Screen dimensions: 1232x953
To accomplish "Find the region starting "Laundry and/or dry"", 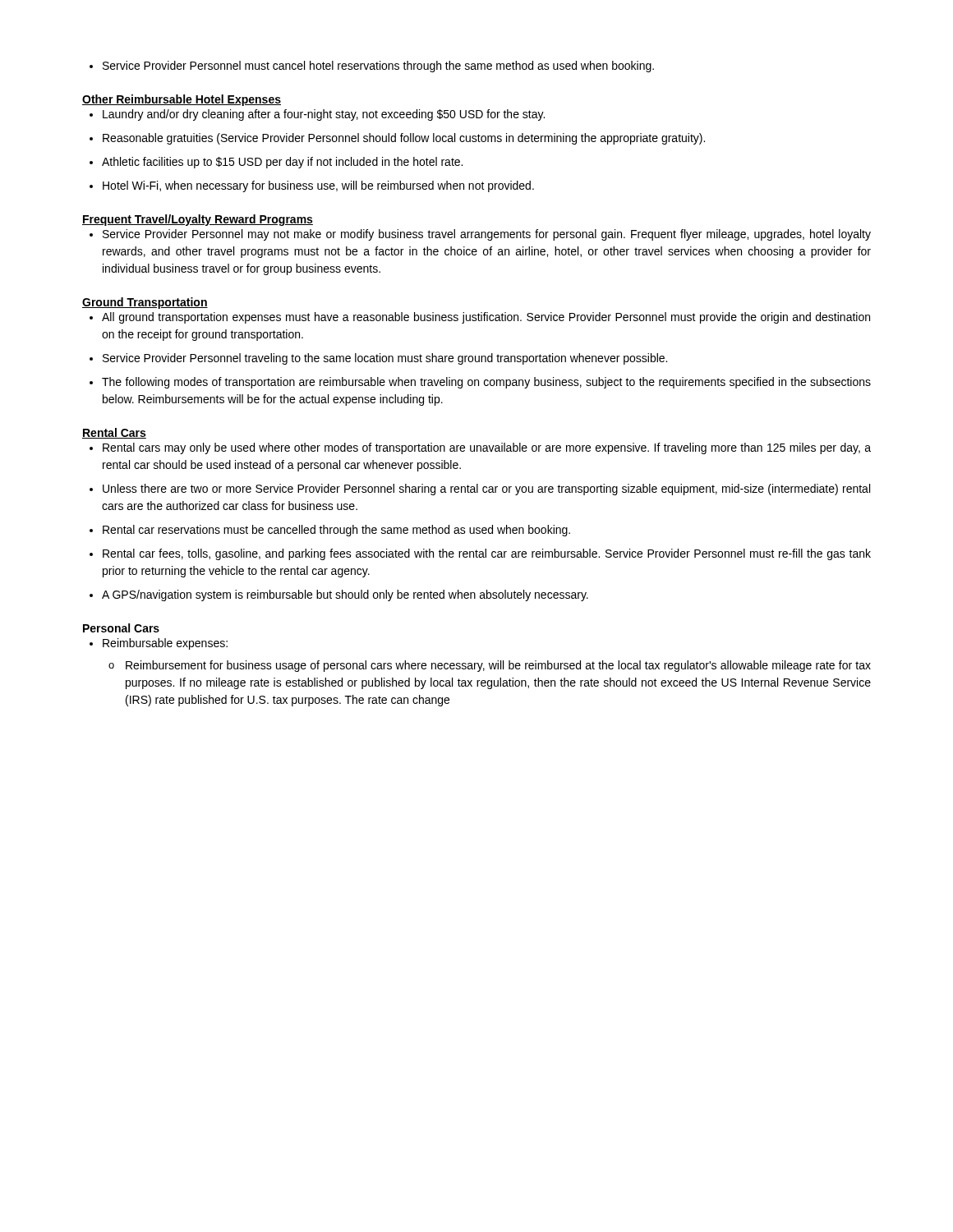I will pos(476,150).
